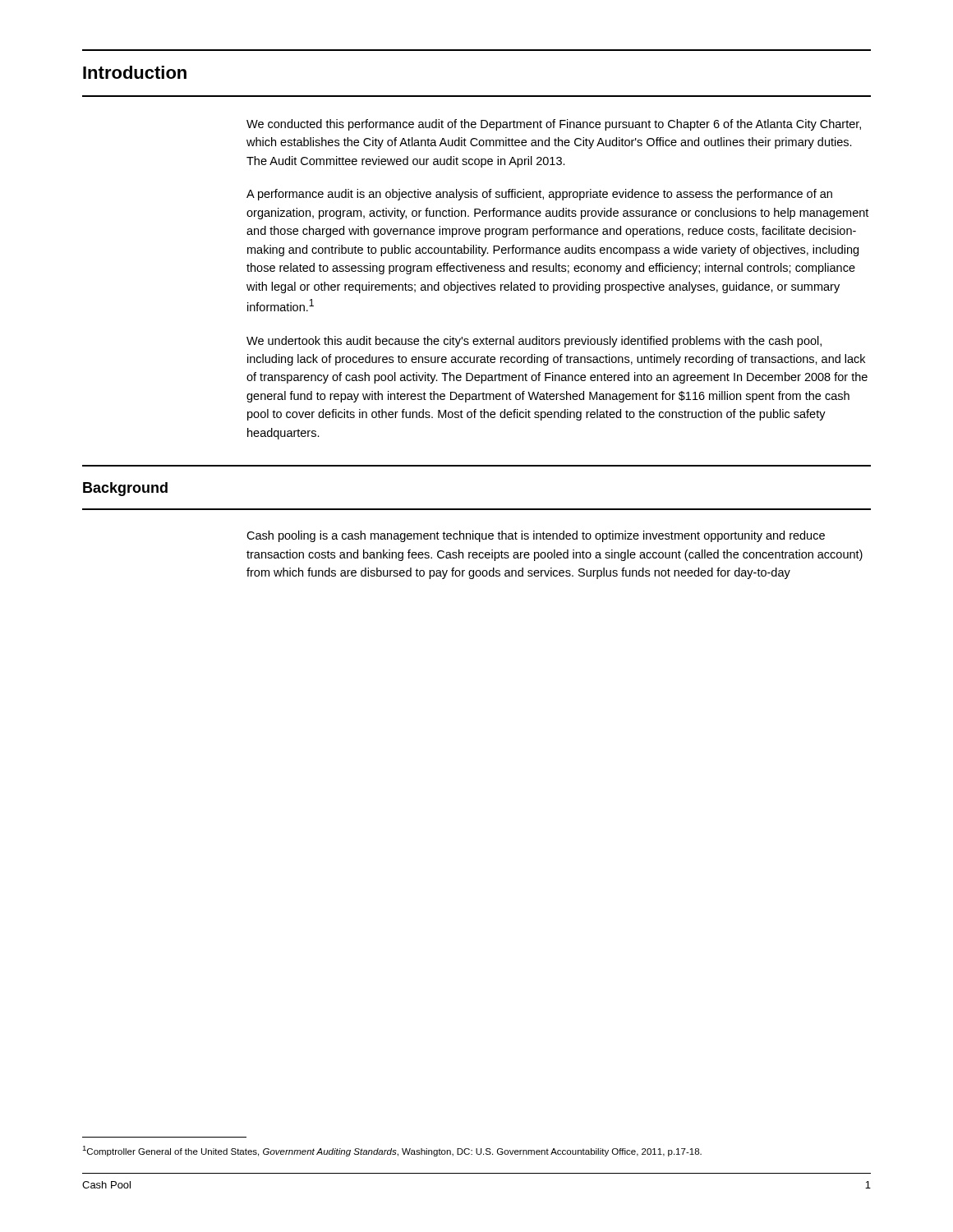Locate the block of text that opens with "1Comptroller General of the"
This screenshot has height=1232, width=953.
[x=392, y=1149]
